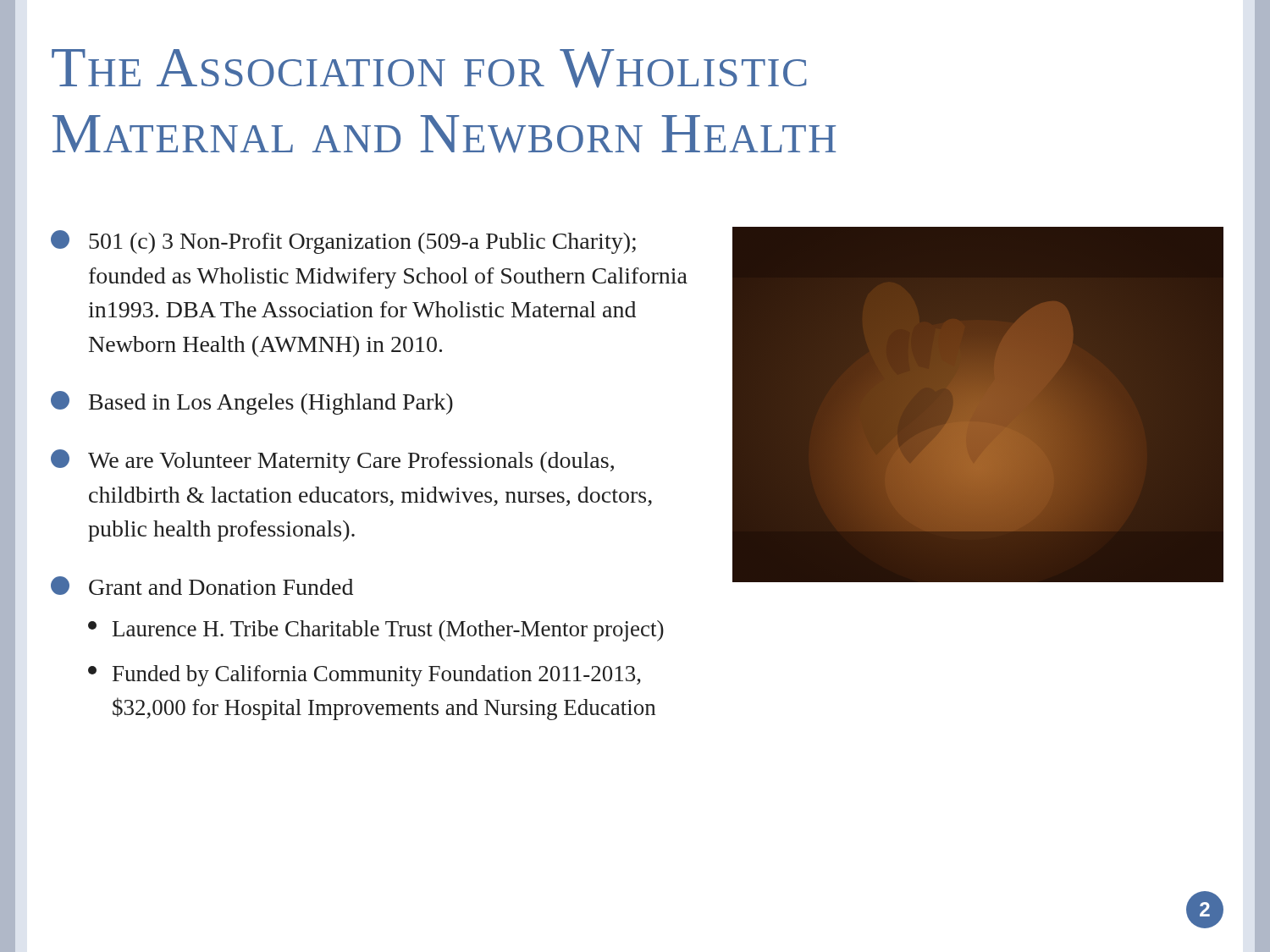Viewport: 1270px width, 952px height.
Task: Select the block starting "The Association for Wholistic Maternal"
Action: 538,100
